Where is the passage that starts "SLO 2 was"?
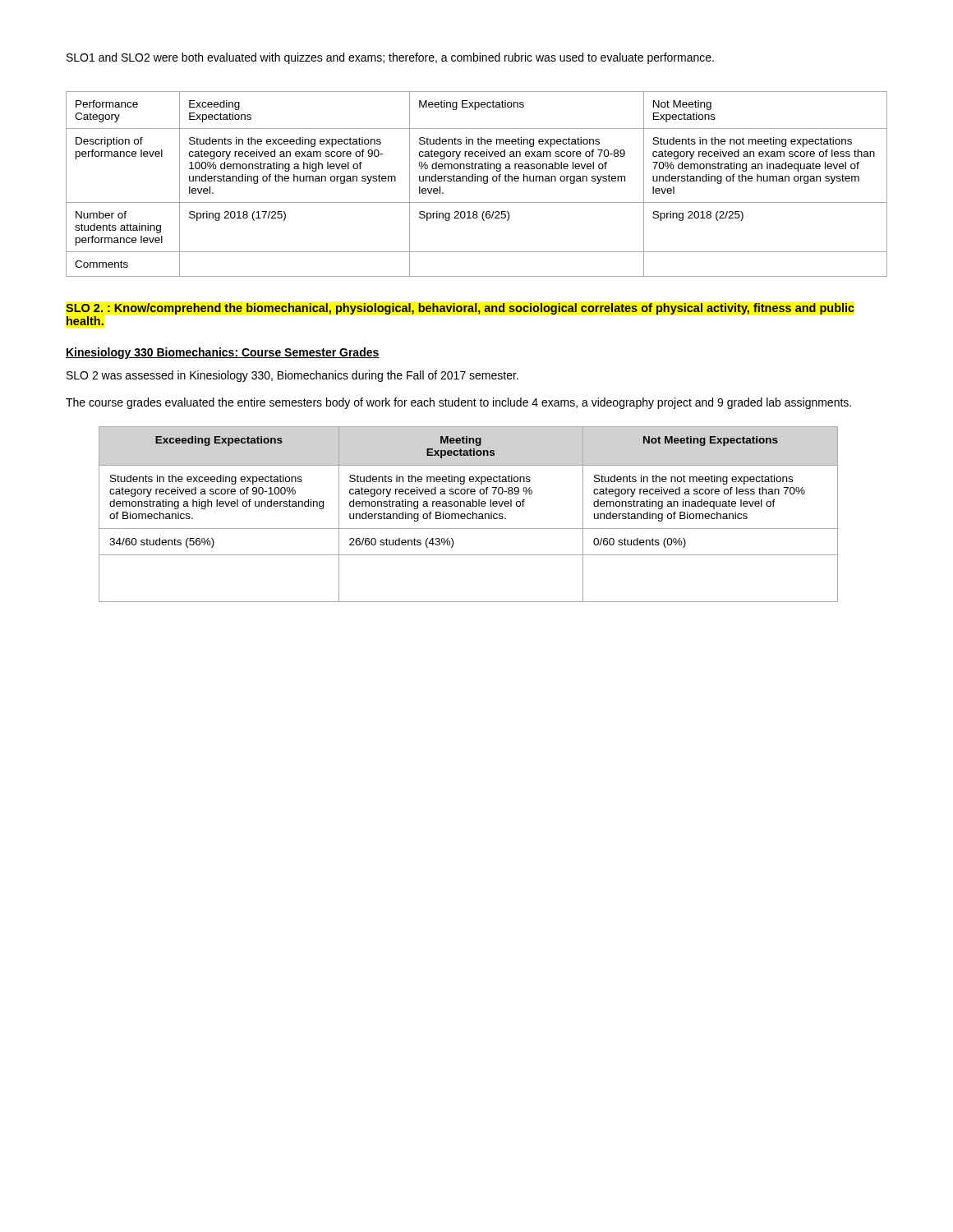 coord(292,375)
